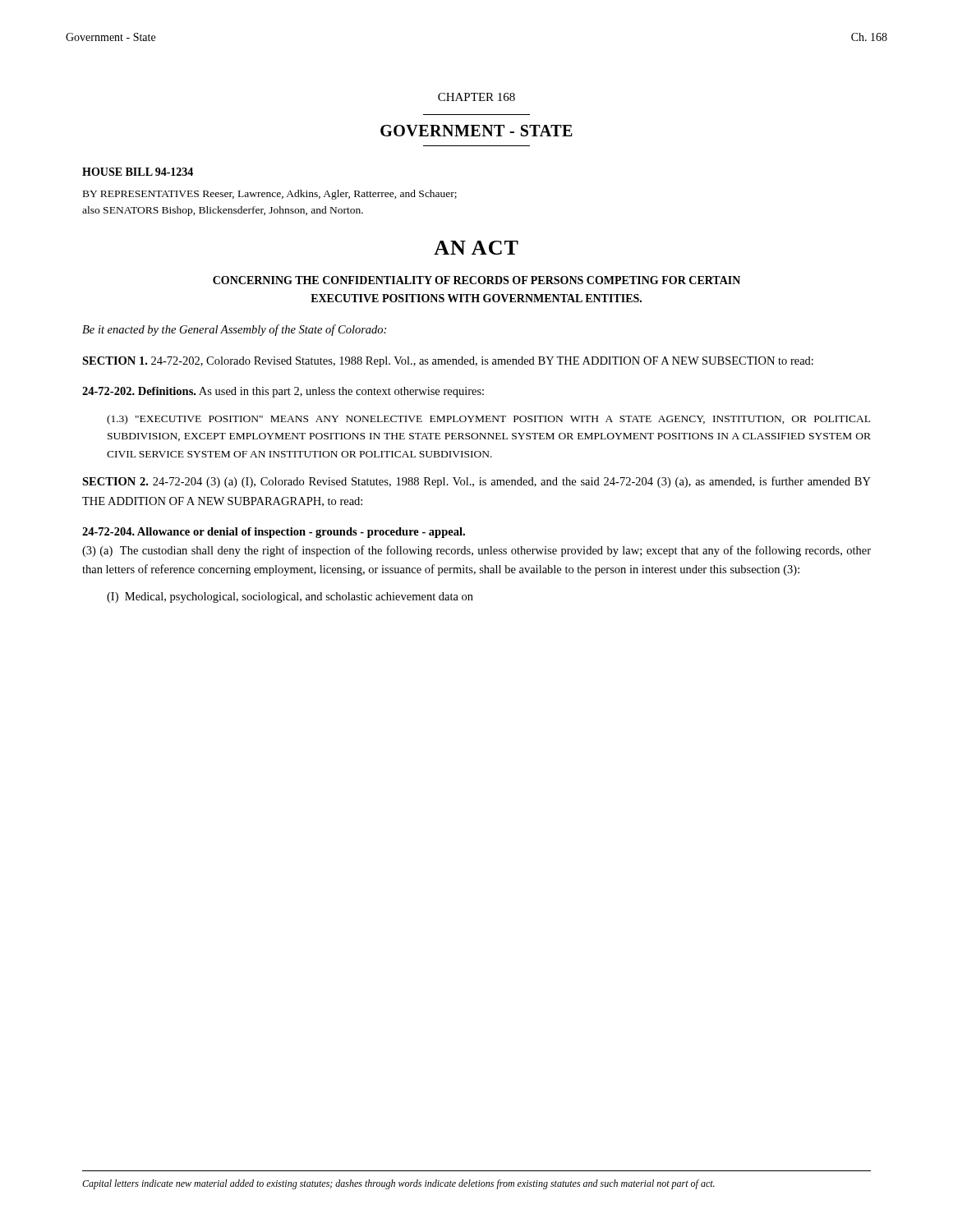Find the block starting "(1.3) "EXECUTIVE POSITION" MEANS ANY NONELECTIVE EMPLOYMENT POSITION"

point(489,436)
